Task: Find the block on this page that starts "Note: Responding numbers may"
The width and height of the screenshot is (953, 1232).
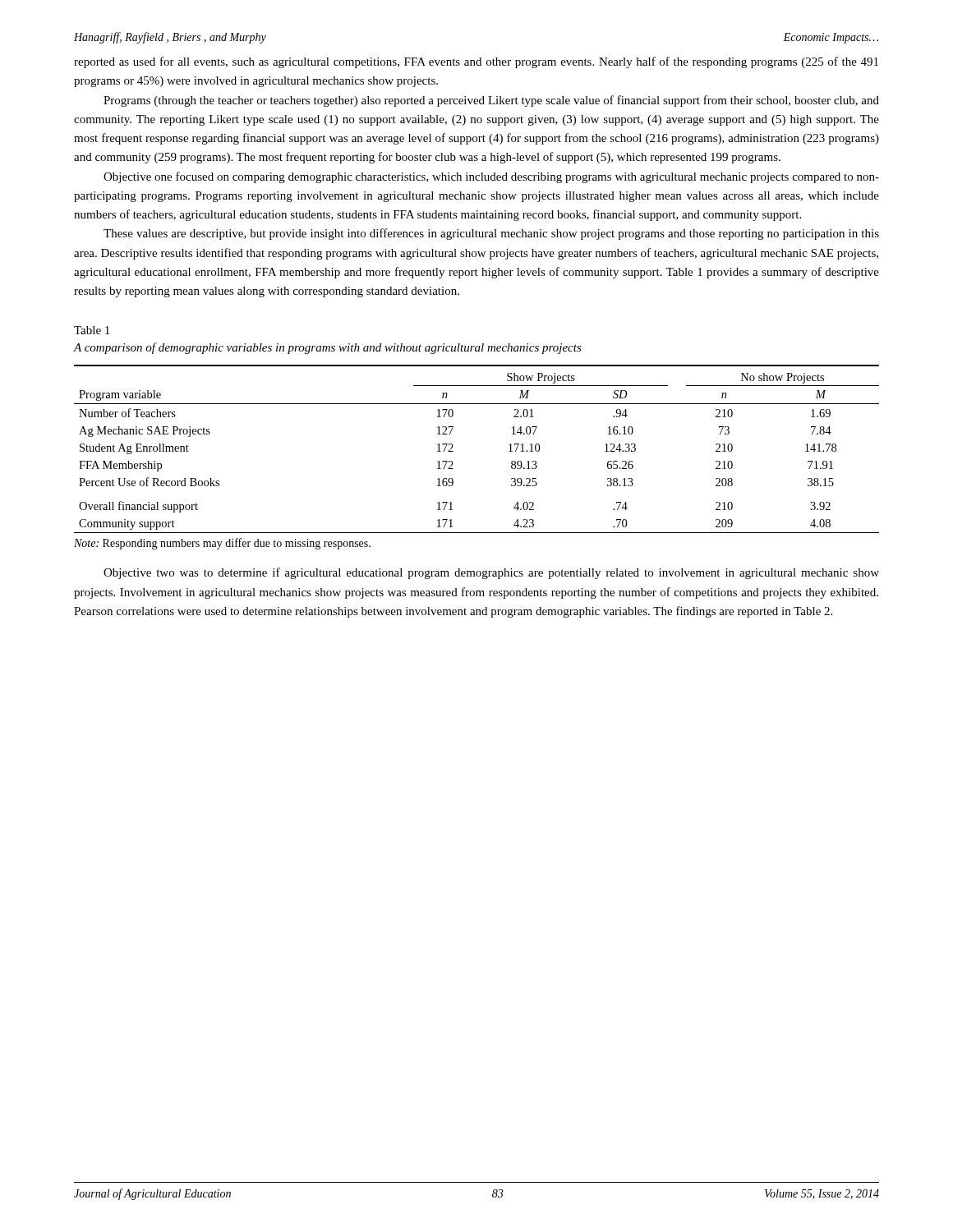Action: pyautogui.click(x=223, y=544)
